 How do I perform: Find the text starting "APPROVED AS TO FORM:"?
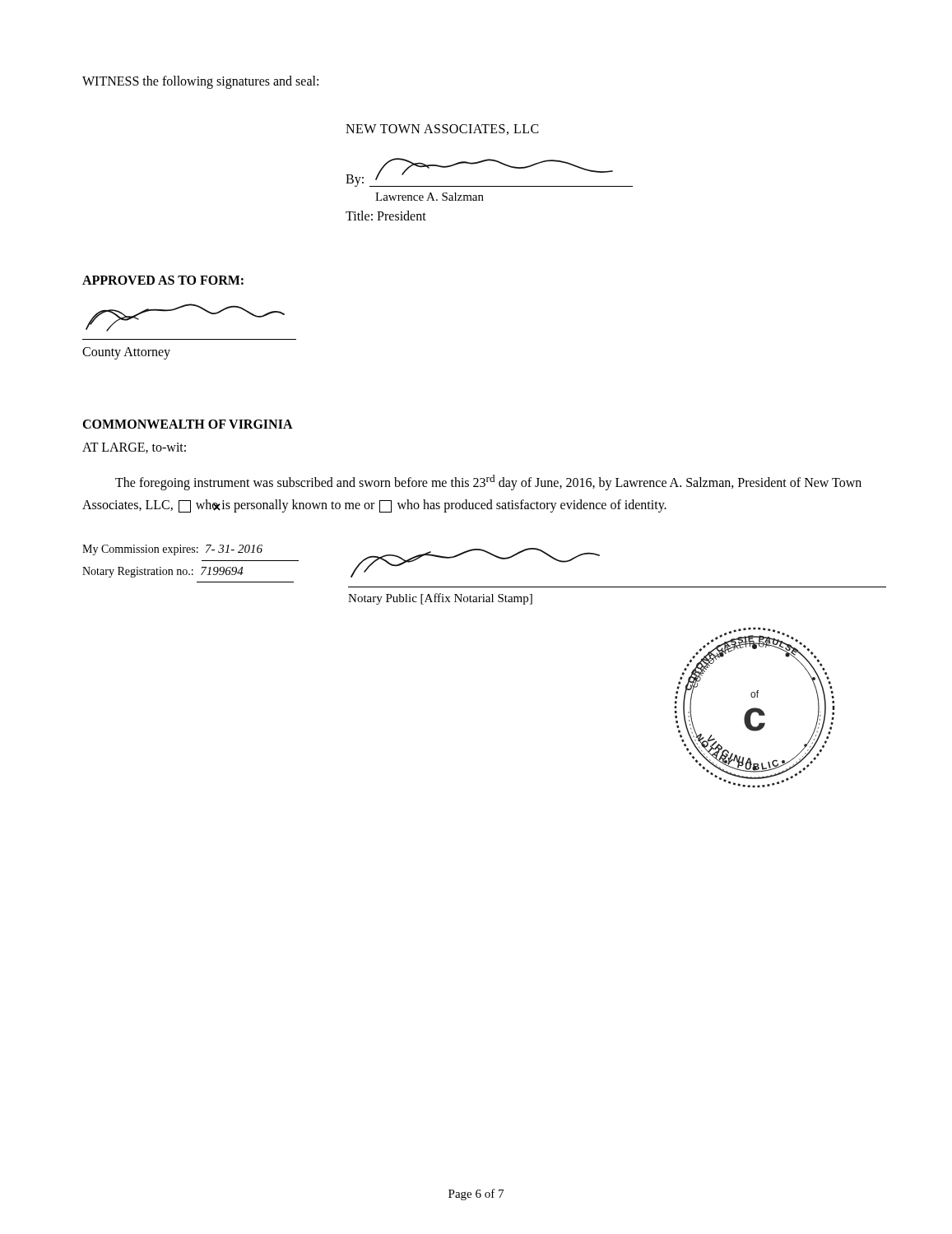(163, 280)
